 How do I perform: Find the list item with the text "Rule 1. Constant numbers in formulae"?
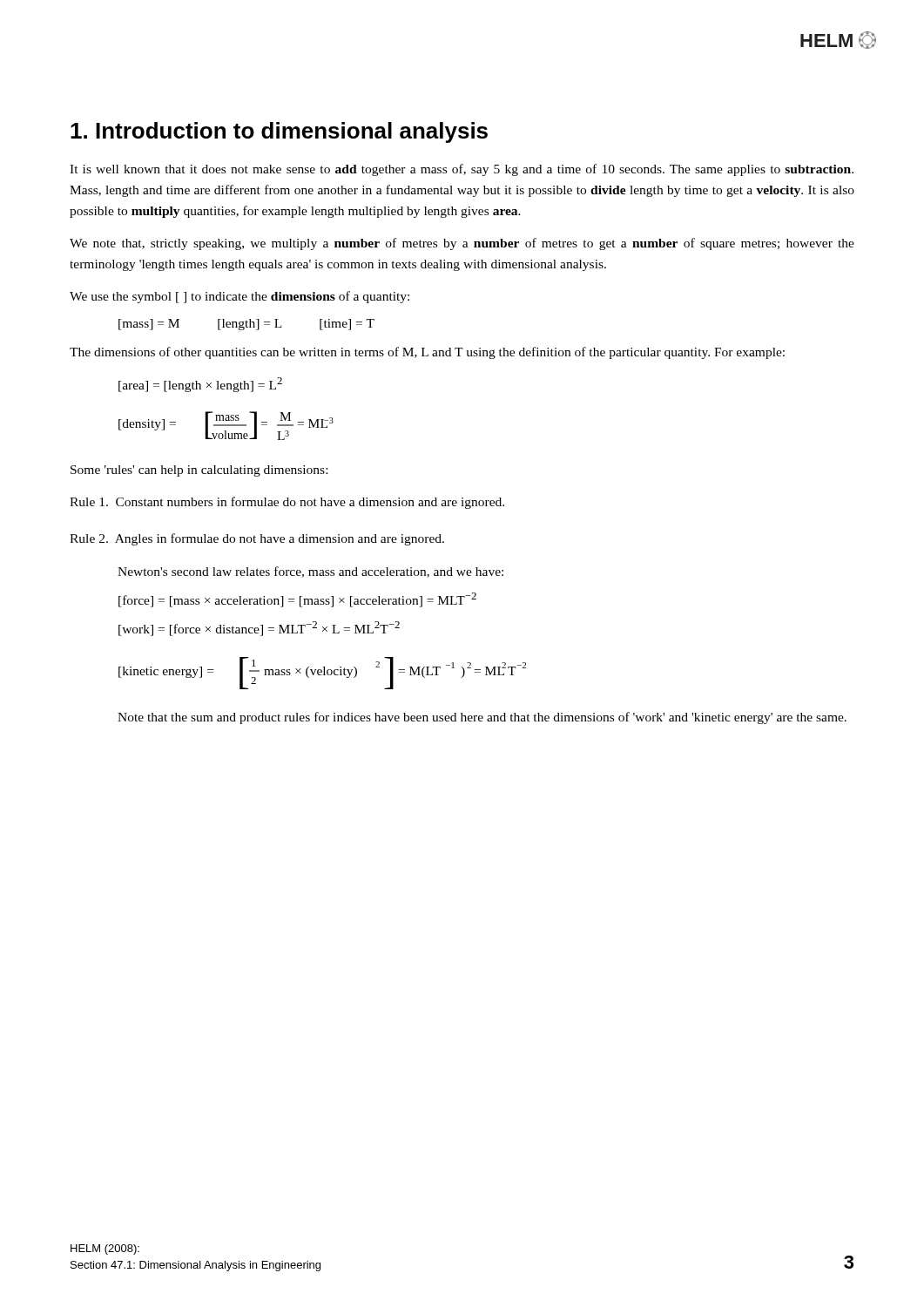pyautogui.click(x=462, y=502)
